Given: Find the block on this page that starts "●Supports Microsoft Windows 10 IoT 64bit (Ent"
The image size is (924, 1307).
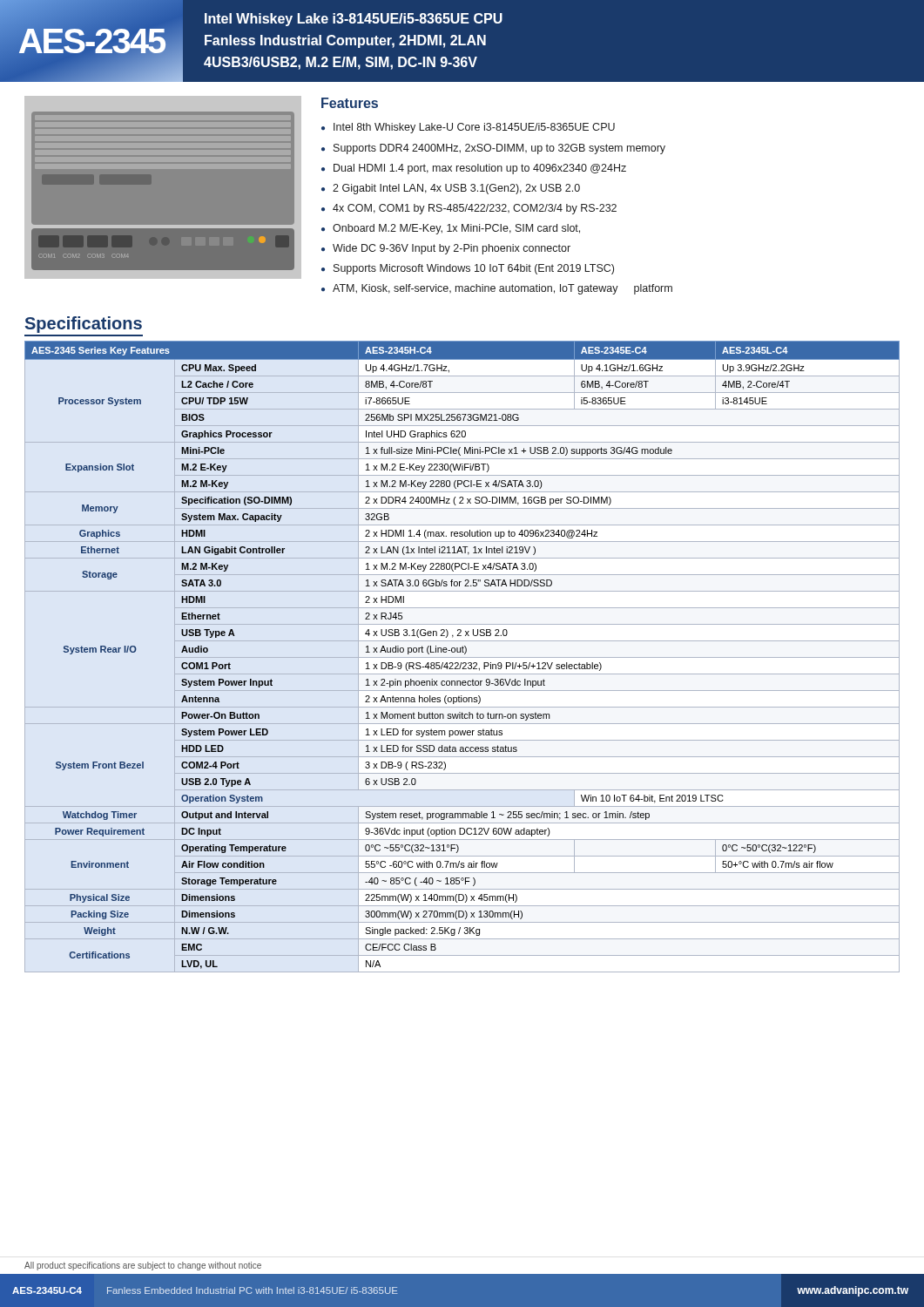Looking at the screenshot, I should (468, 269).
